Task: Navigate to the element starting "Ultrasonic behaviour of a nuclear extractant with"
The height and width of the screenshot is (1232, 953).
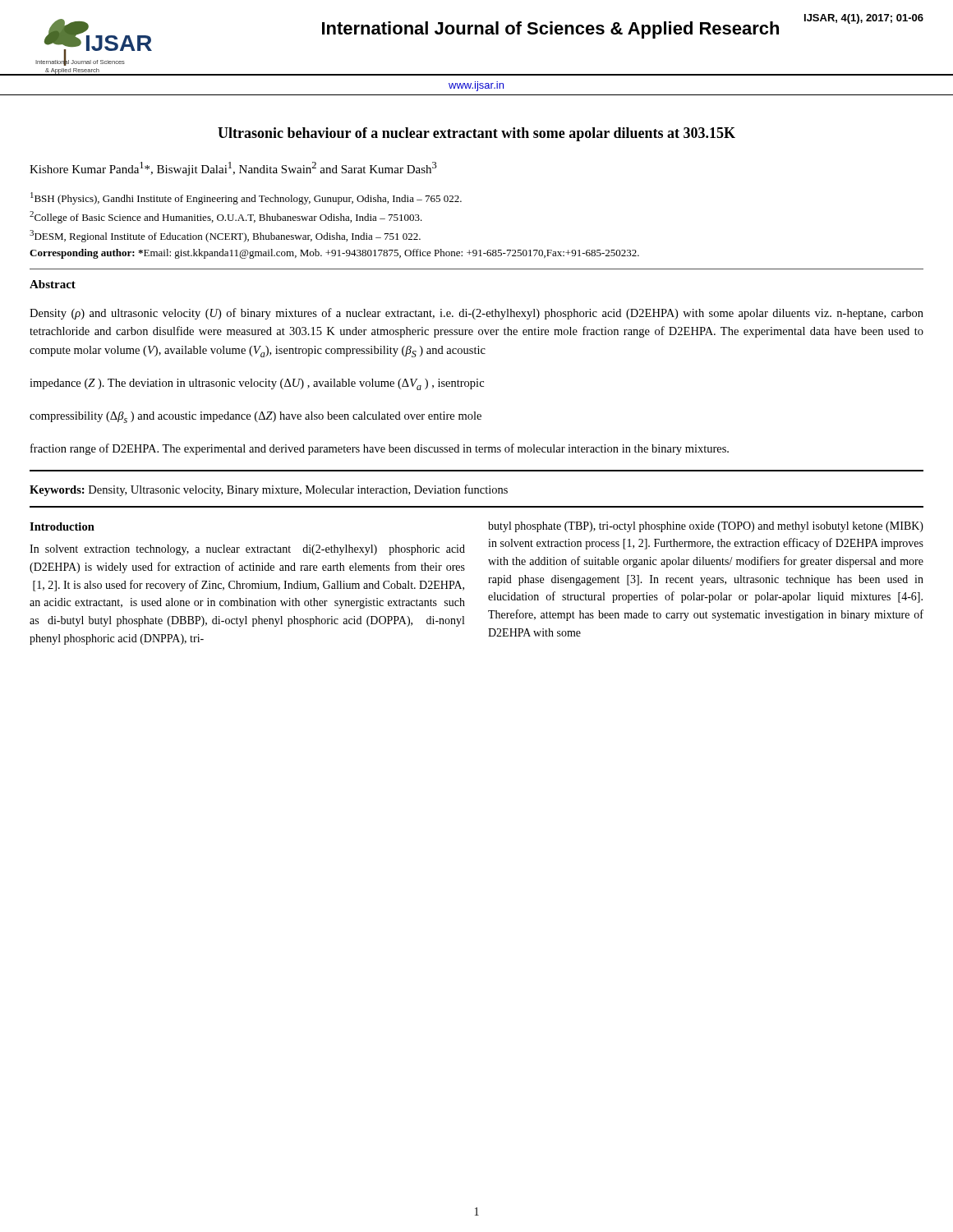Action: pos(476,133)
